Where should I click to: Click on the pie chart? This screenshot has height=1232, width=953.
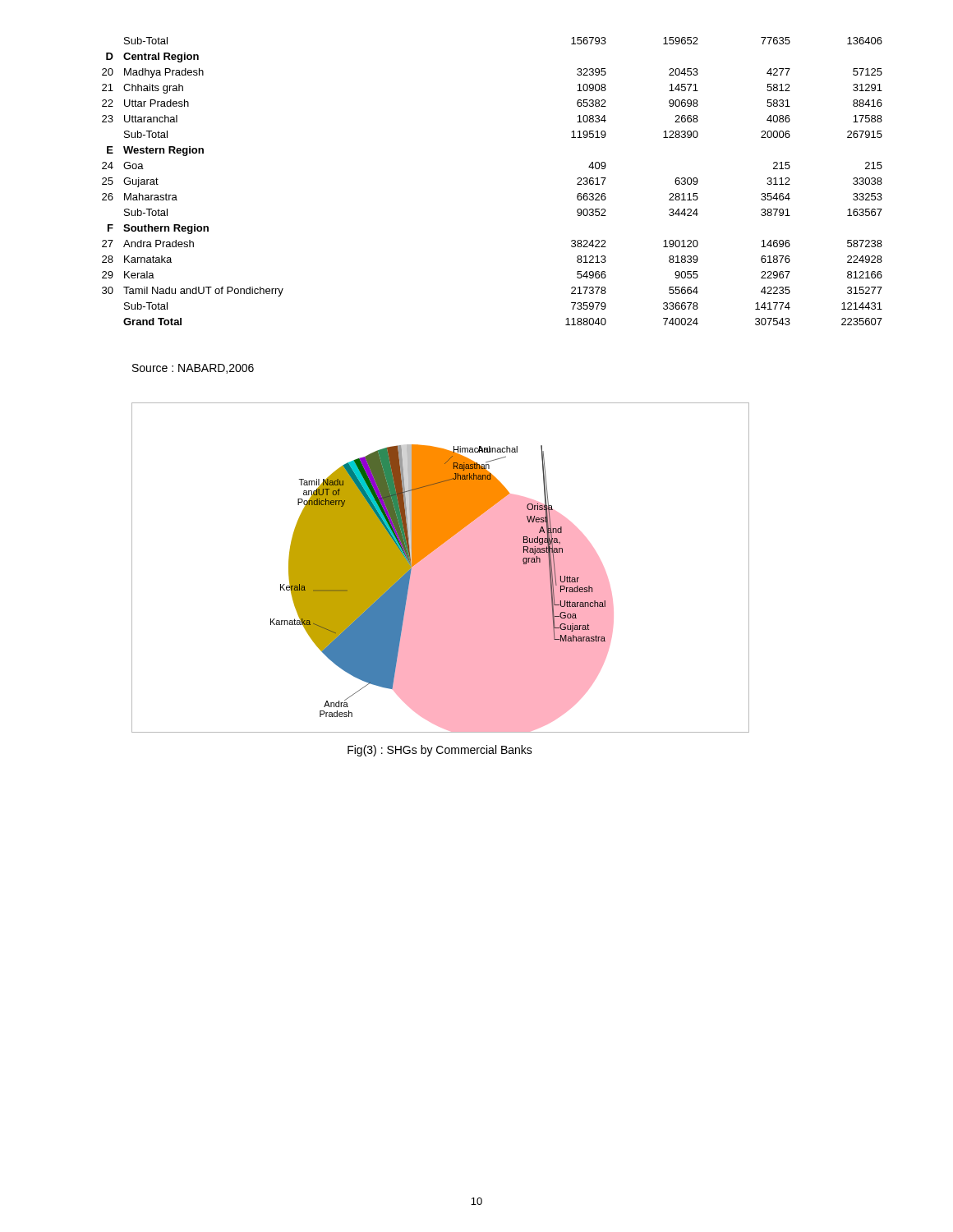pos(440,568)
